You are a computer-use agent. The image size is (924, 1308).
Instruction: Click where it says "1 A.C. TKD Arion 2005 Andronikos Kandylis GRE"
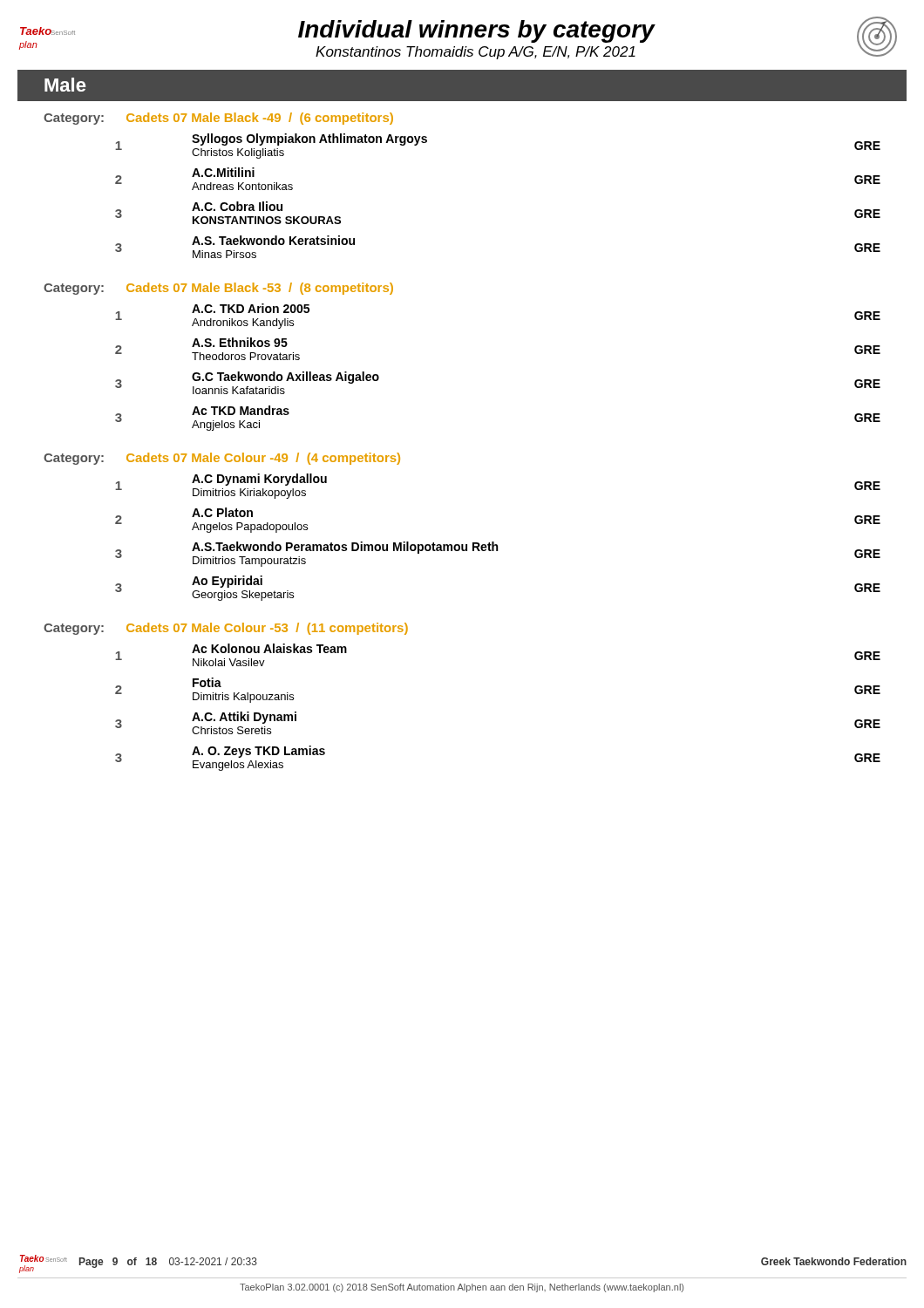[x=250, y=313]
